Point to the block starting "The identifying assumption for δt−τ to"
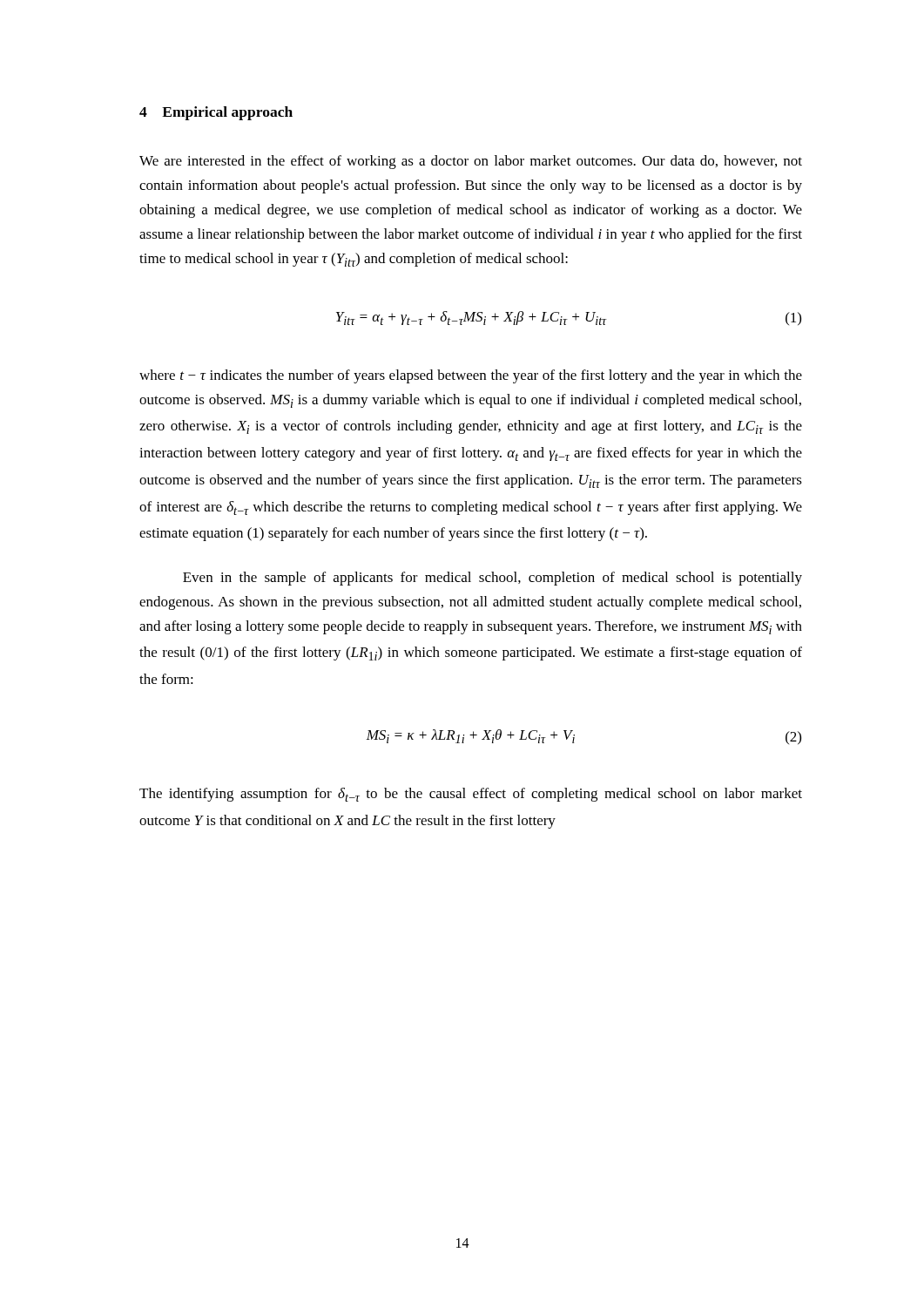The image size is (924, 1307). (x=471, y=807)
